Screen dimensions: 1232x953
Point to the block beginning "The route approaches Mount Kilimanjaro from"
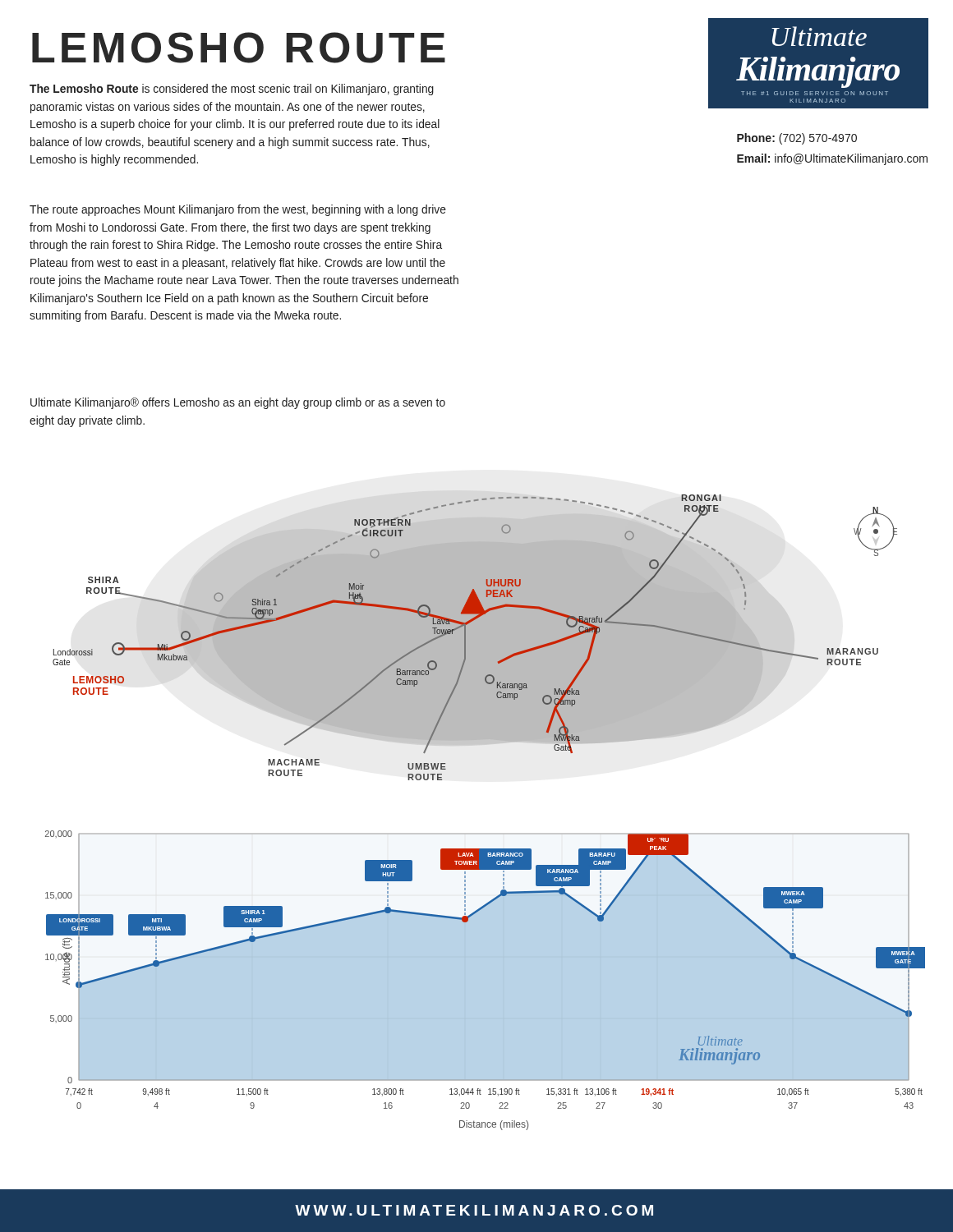pyautogui.click(x=244, y=263)
